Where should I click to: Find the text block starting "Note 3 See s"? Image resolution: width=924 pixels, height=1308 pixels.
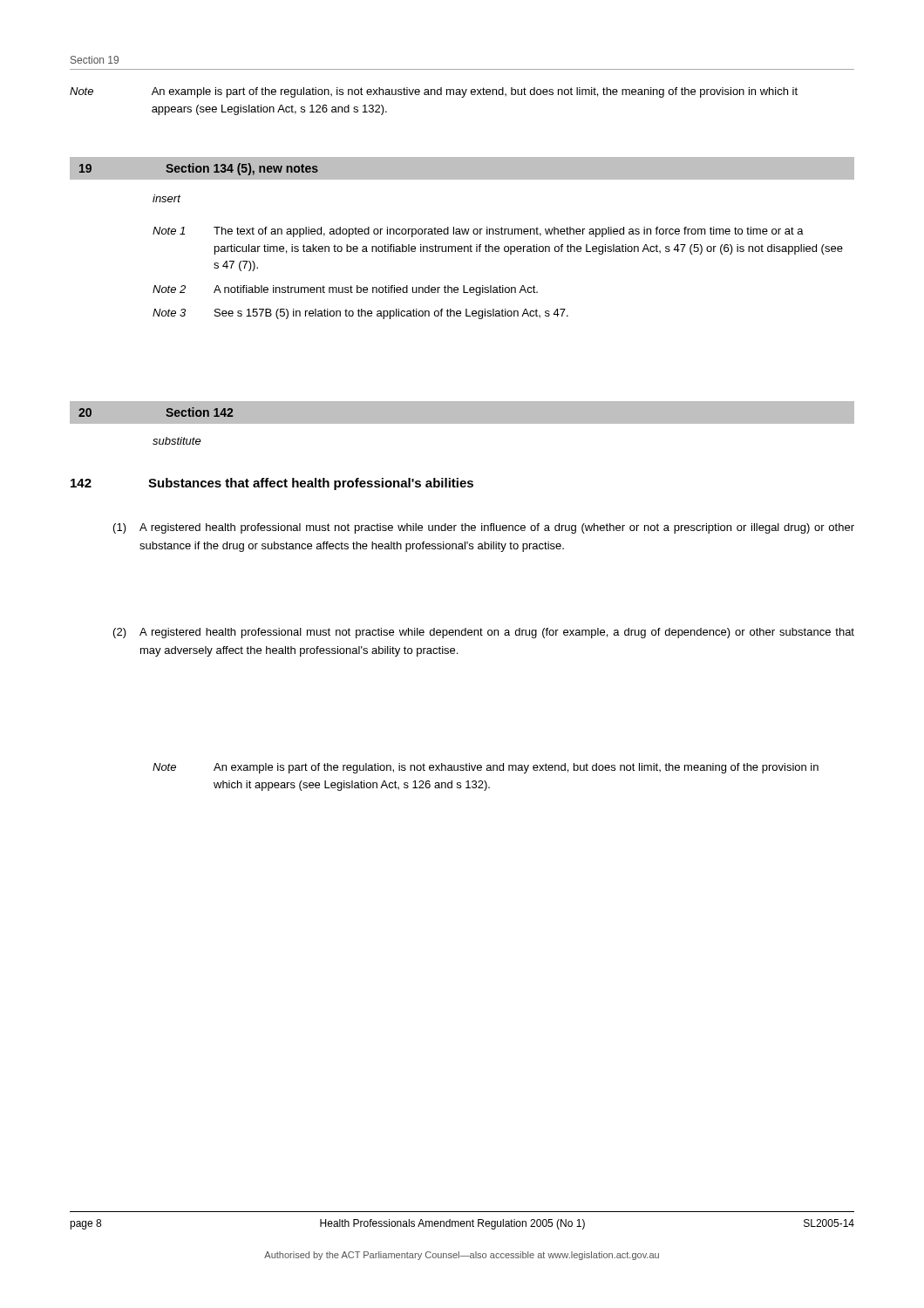click(x=501, y=313)
